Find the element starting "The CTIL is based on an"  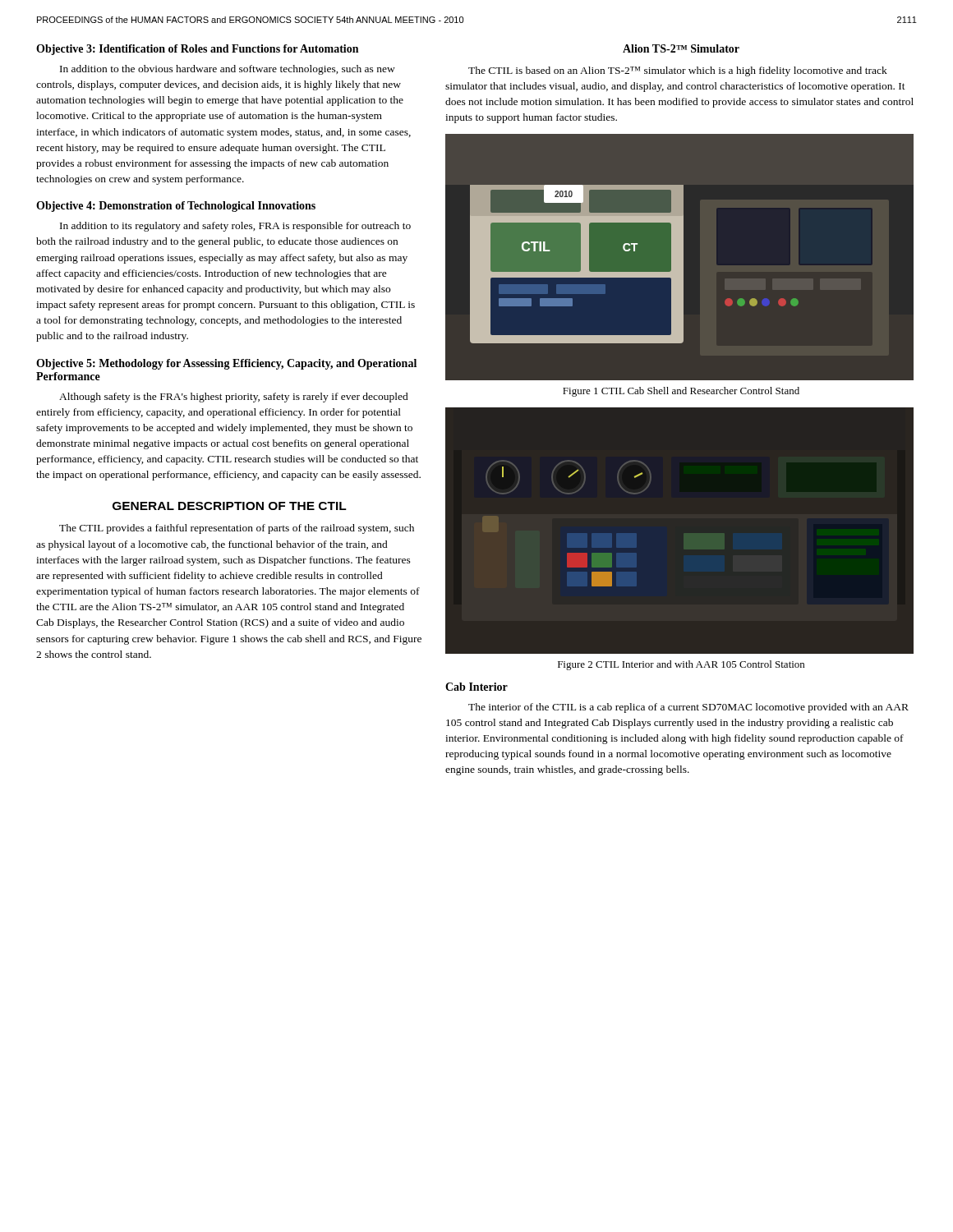(x=681, y=94)
